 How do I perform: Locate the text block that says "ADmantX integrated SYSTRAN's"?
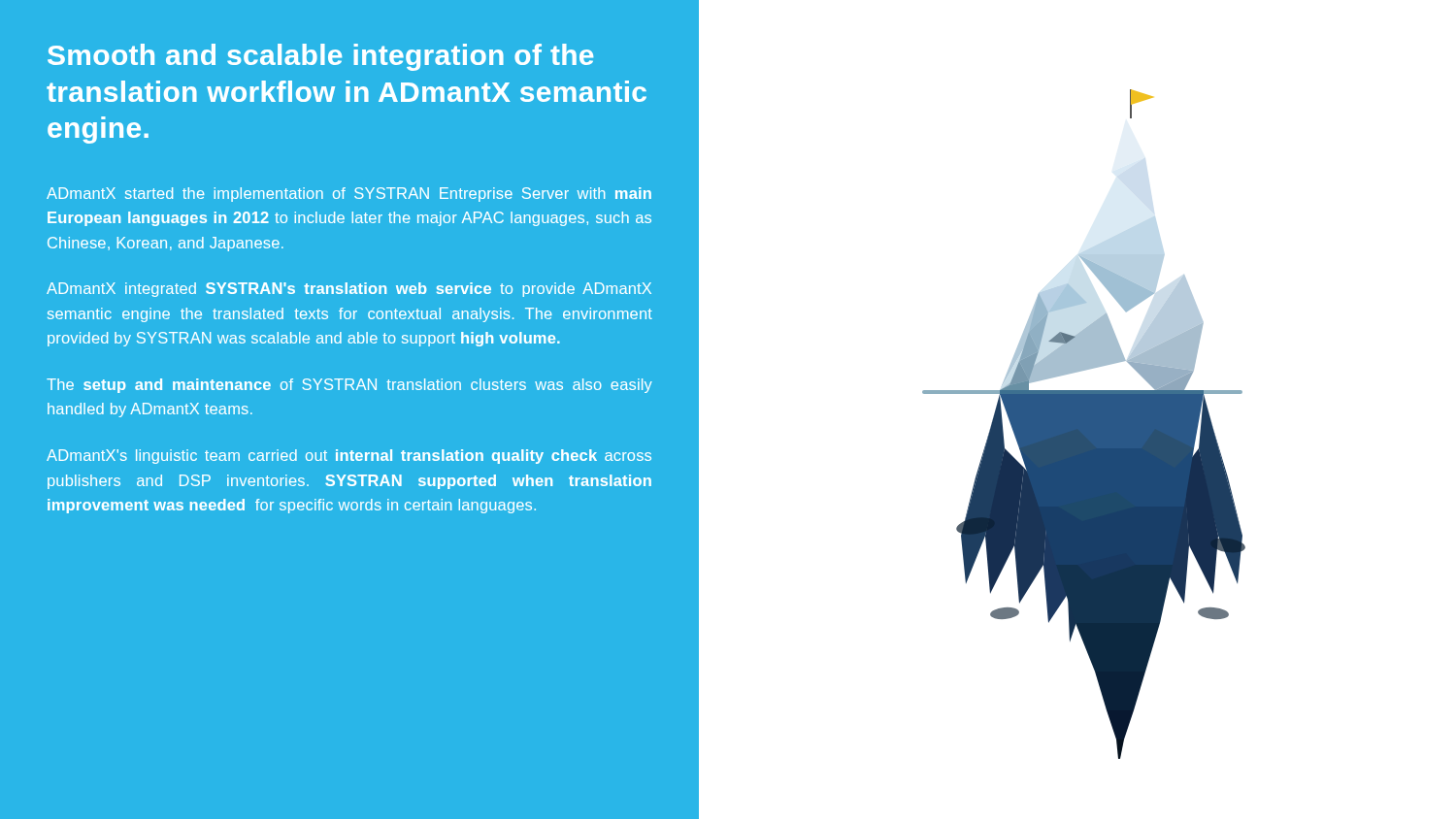tap(349, 313)
